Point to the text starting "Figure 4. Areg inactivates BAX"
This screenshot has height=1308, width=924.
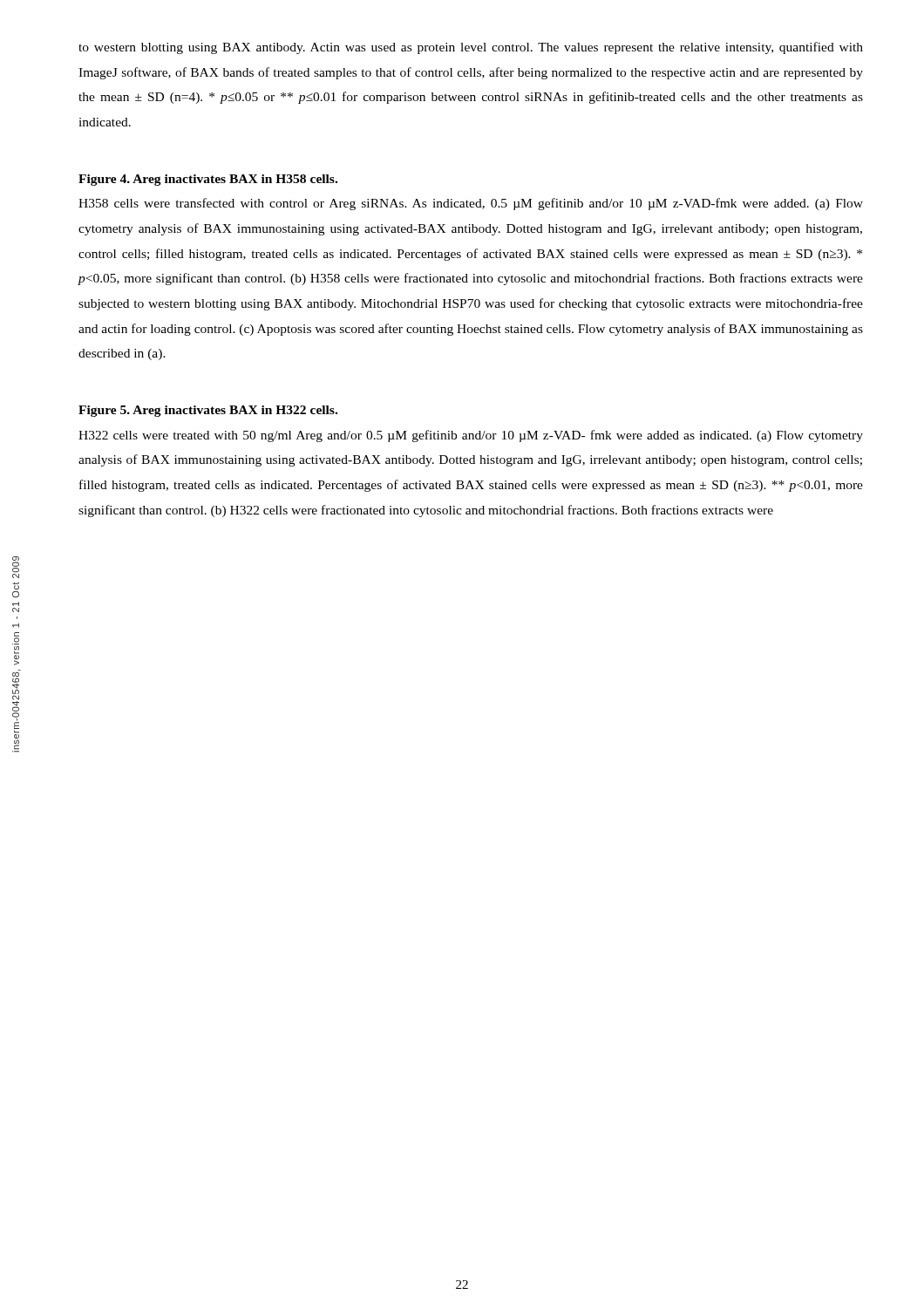[208, 178]
